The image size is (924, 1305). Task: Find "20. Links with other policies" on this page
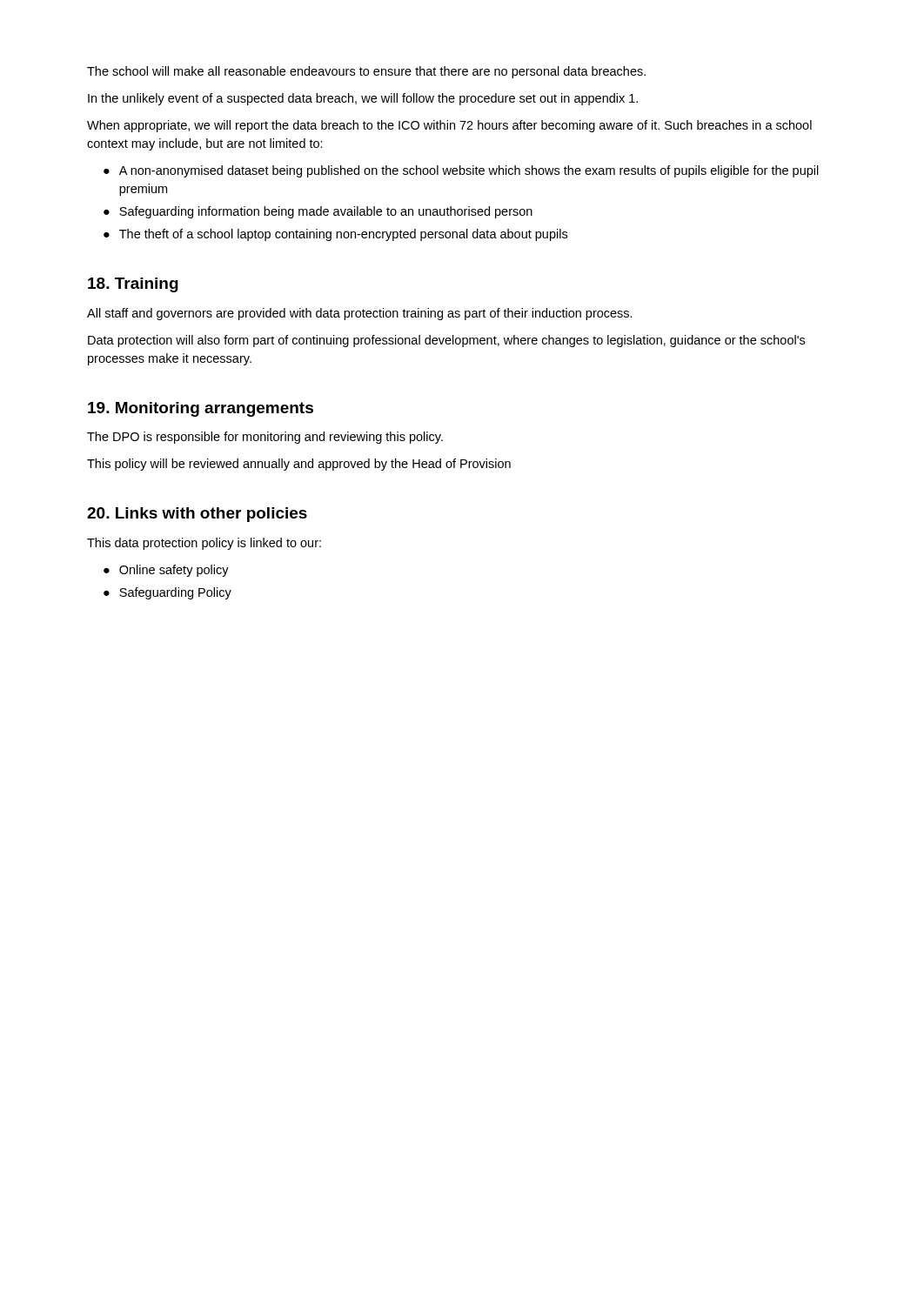[197, 513]
